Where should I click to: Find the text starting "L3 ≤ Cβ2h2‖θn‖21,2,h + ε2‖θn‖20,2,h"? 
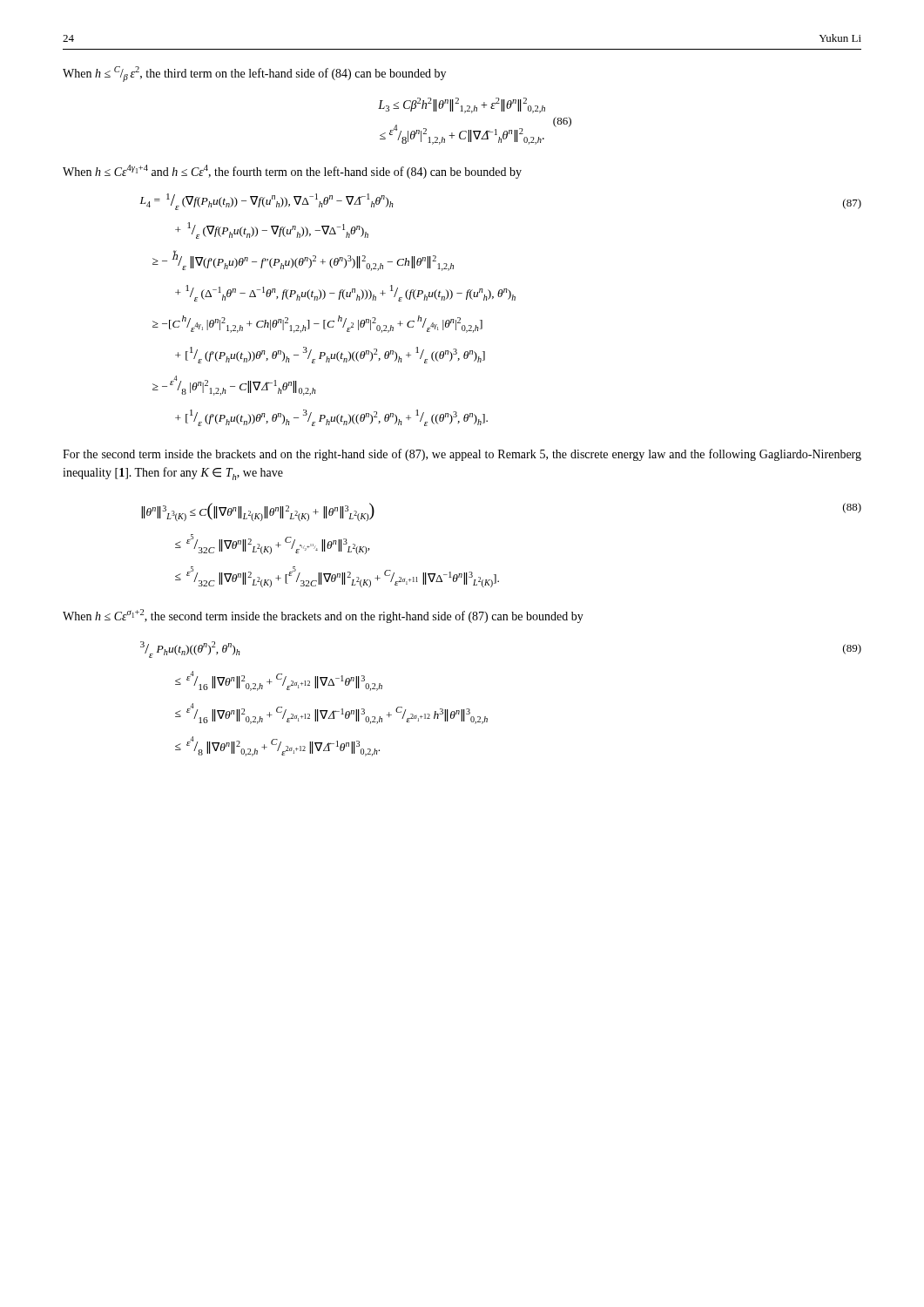tap(475, 121)
